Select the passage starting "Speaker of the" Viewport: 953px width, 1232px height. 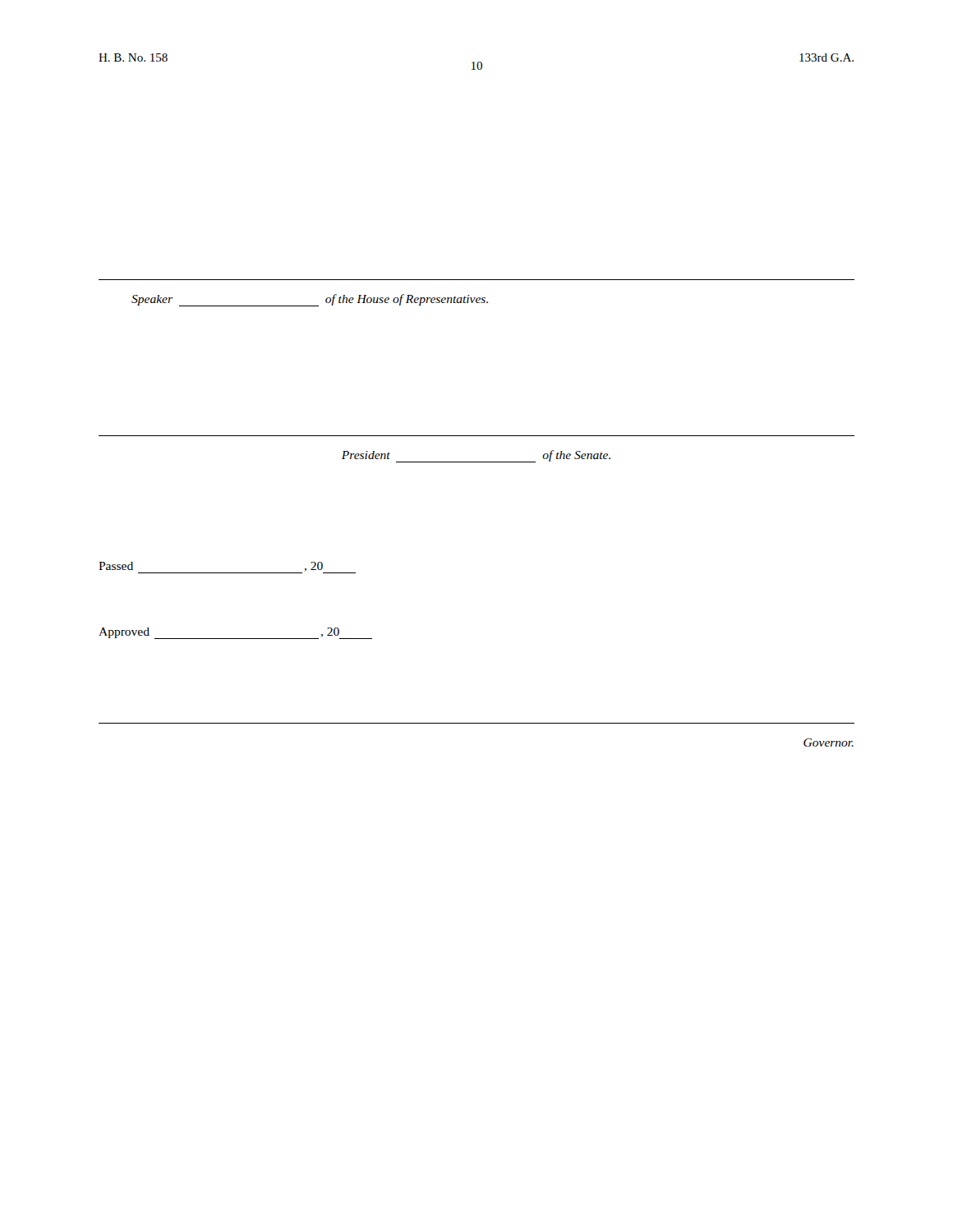476,293
